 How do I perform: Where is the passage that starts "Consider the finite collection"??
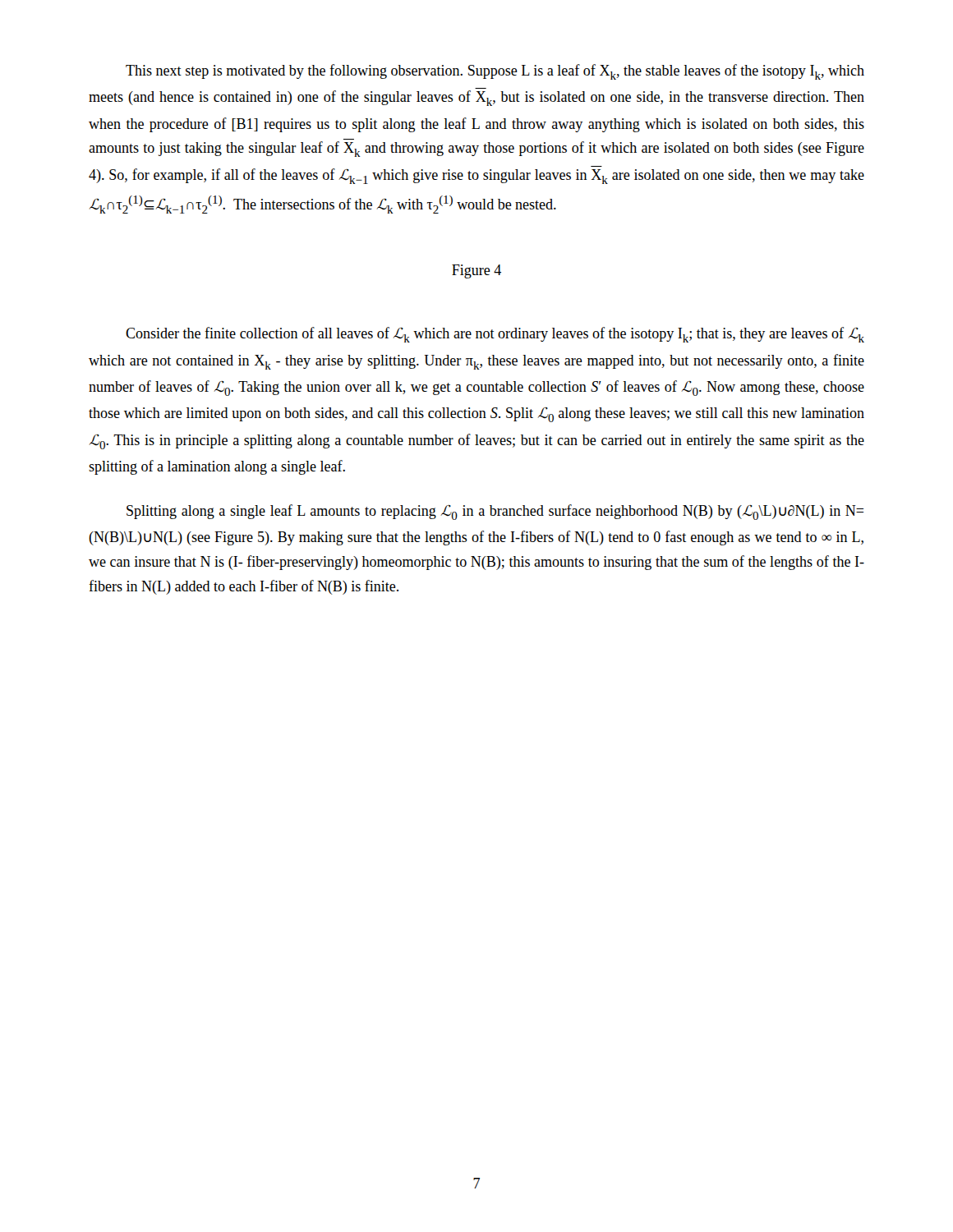tap(476, 401)
